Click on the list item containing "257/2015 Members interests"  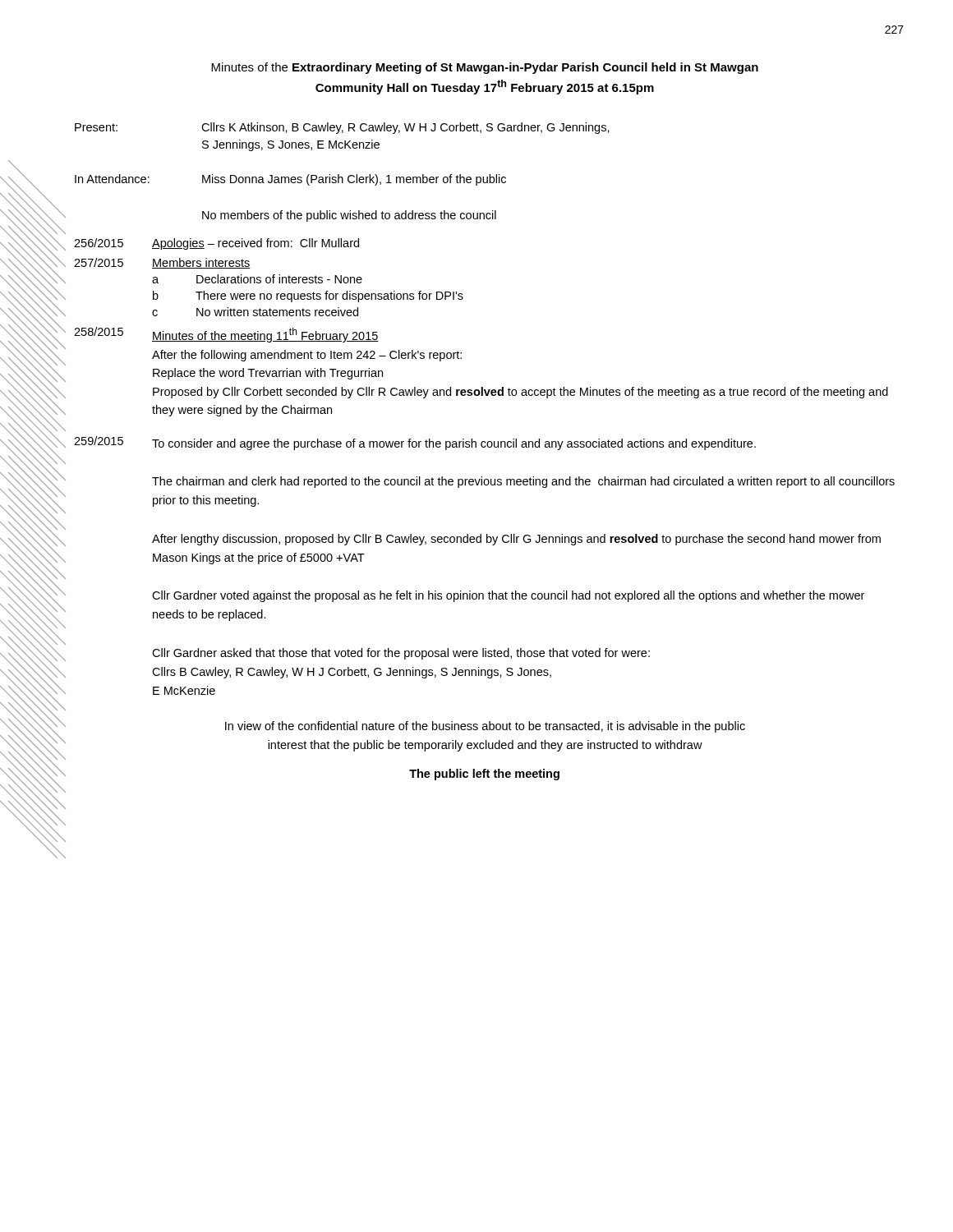162,263
